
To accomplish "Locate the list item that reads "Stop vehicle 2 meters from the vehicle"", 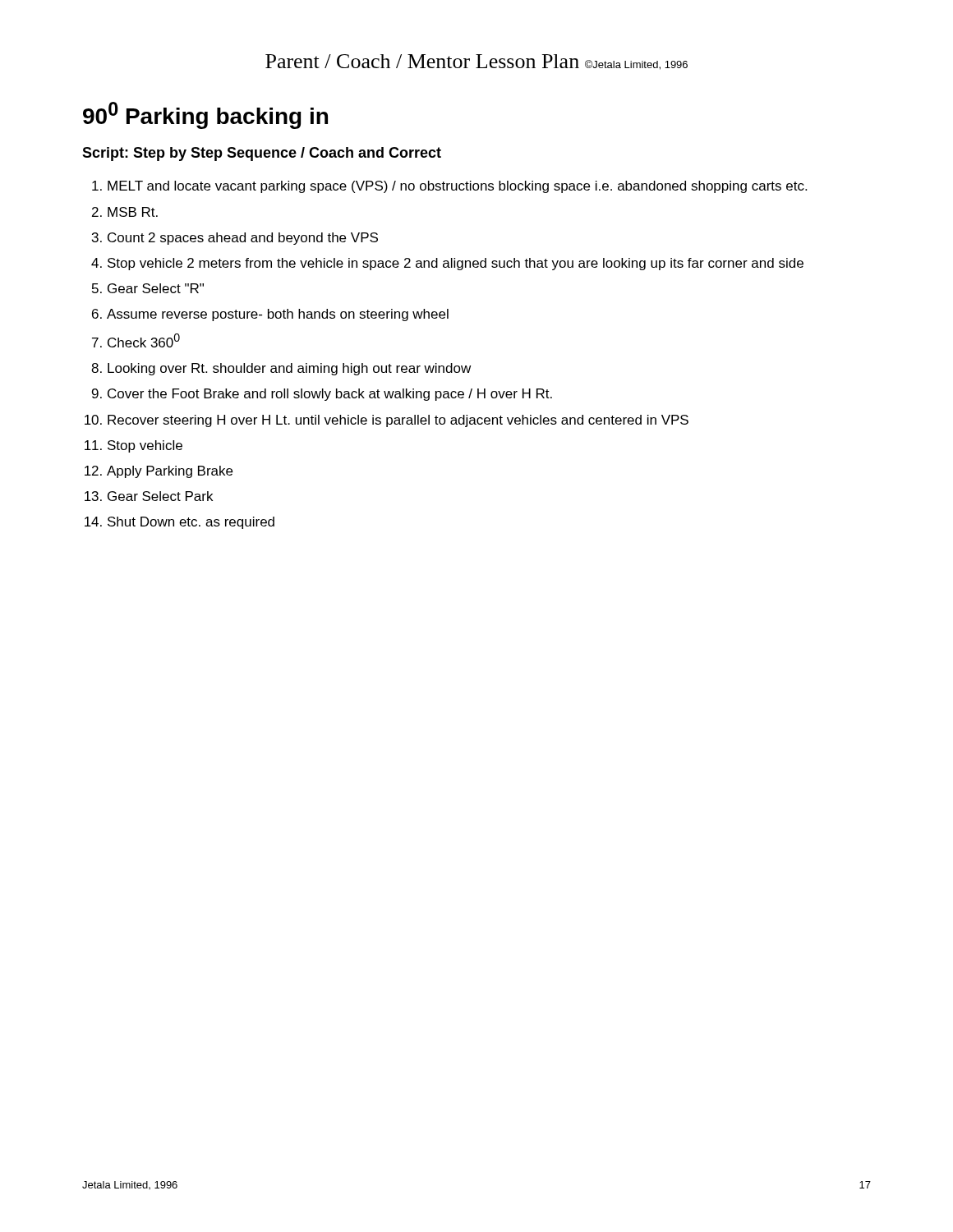I will click(489, 263).
